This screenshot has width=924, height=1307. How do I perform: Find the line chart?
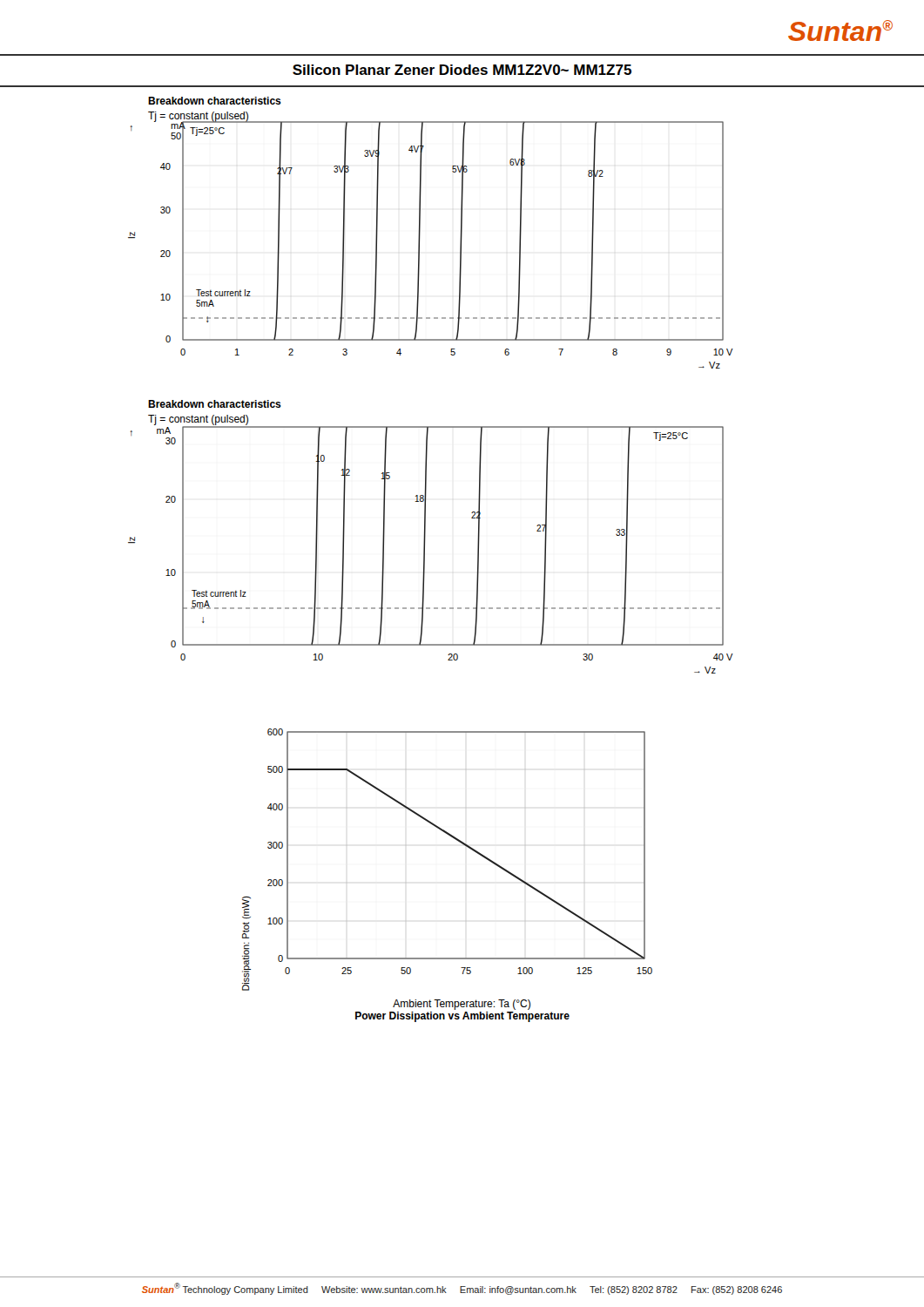[453, 854]
